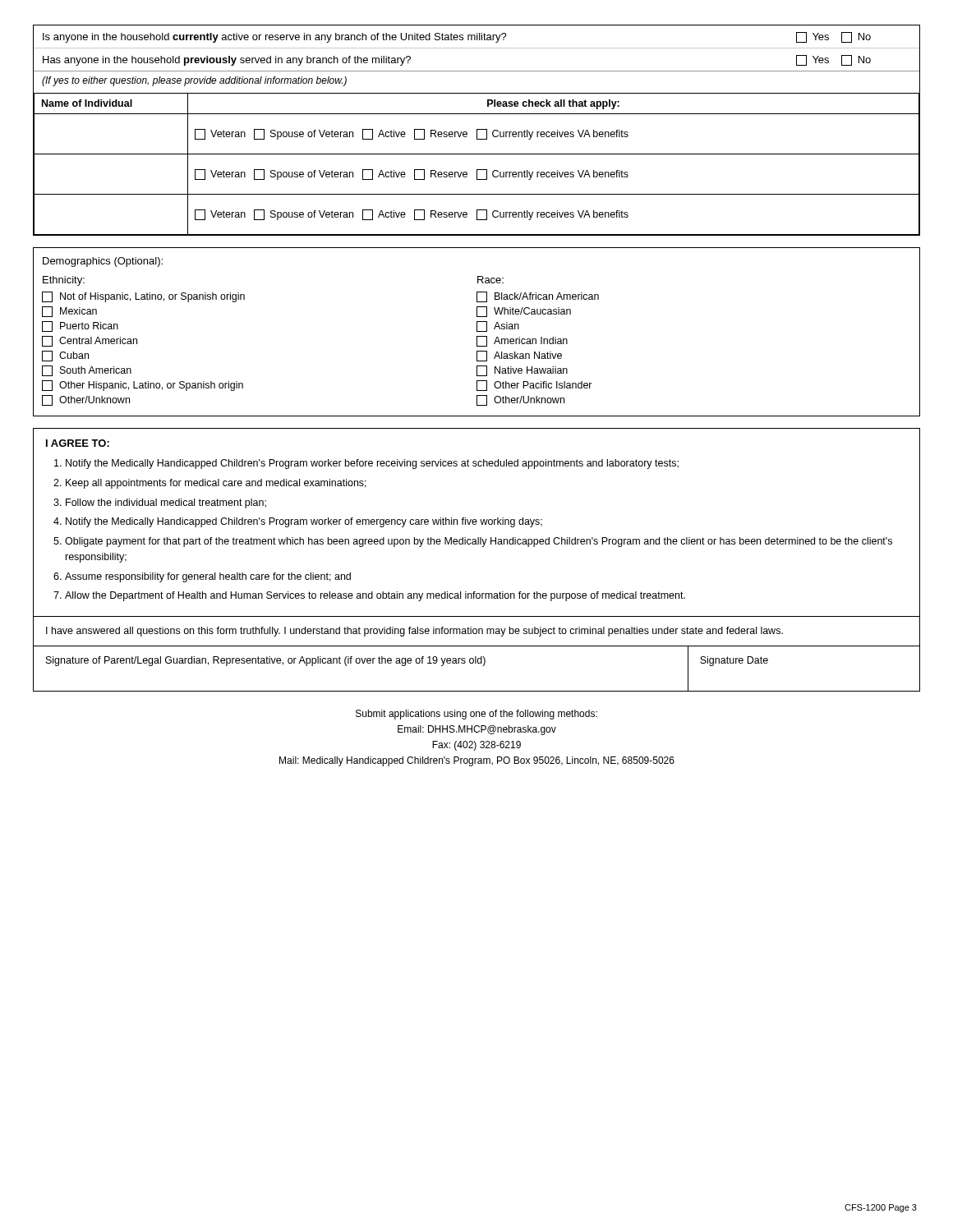Point to the block beginning "Assume responsibility for"
The height and width of the screenshot is (1232, 953).
208,576
